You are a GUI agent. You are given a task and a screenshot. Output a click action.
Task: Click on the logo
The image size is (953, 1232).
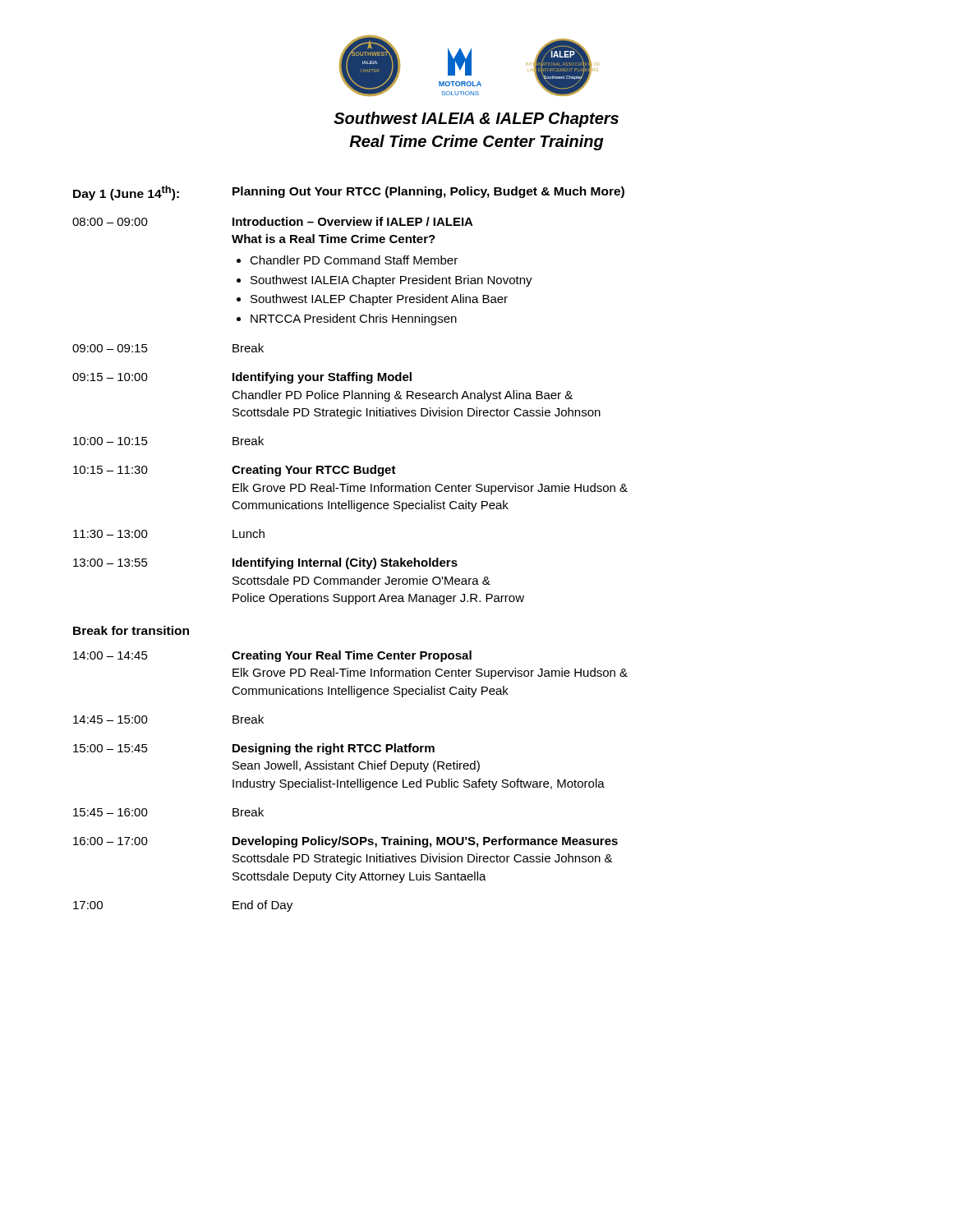point(476,66)
